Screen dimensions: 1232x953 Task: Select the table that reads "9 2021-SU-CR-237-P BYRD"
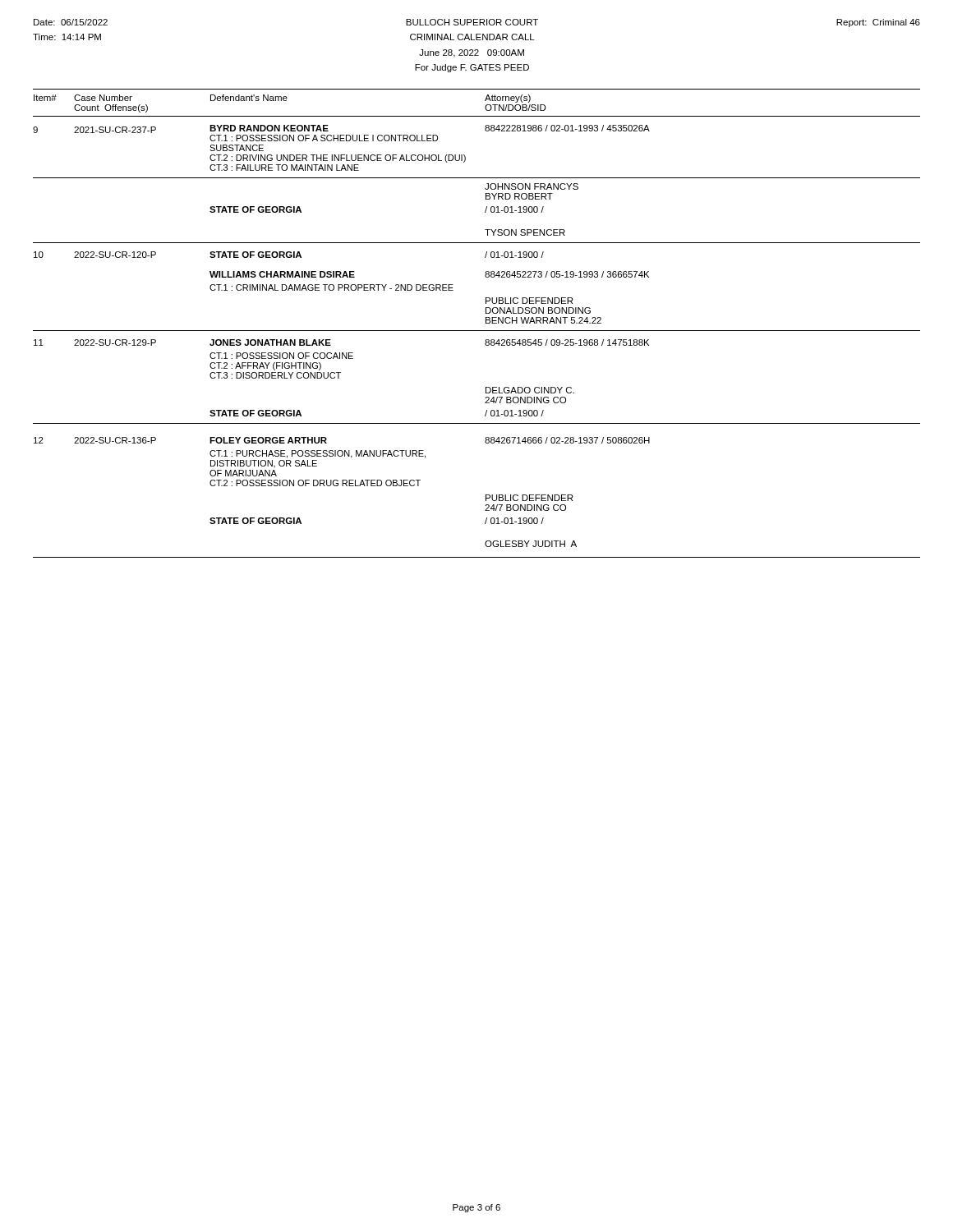pos(476,147)
